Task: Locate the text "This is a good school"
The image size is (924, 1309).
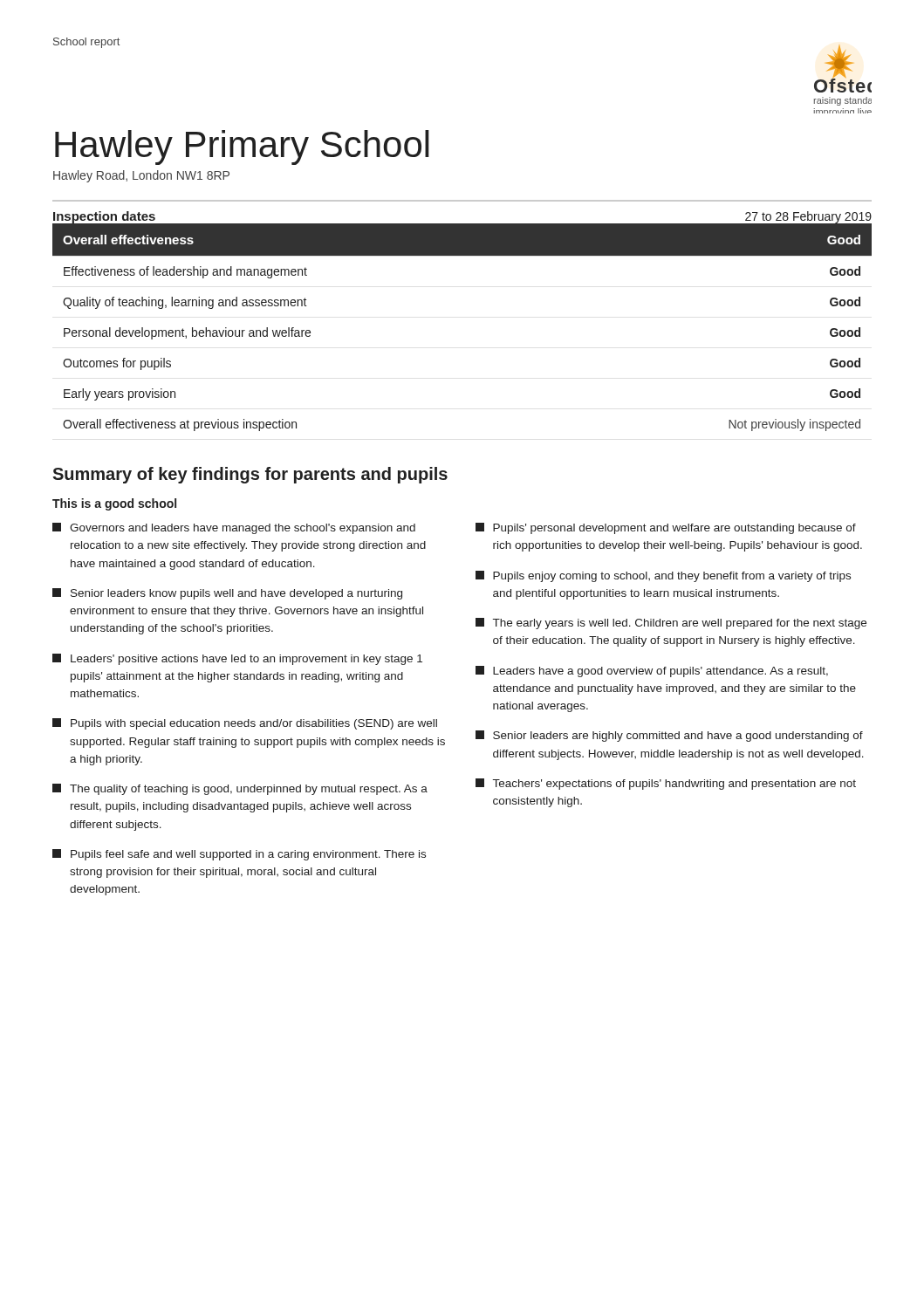Action: (115, 504)
